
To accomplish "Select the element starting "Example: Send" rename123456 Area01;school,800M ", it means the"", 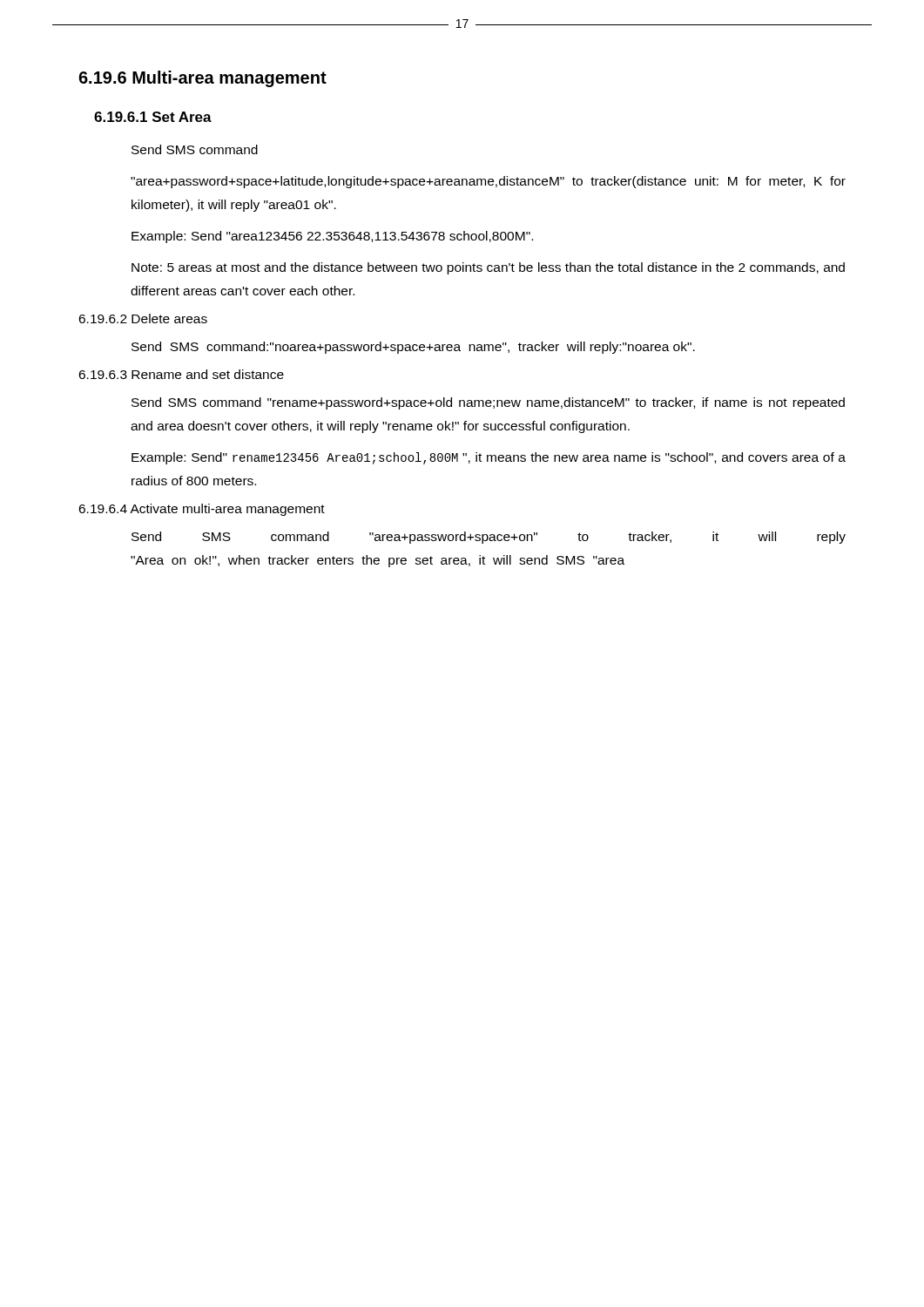I will [488, 469].
